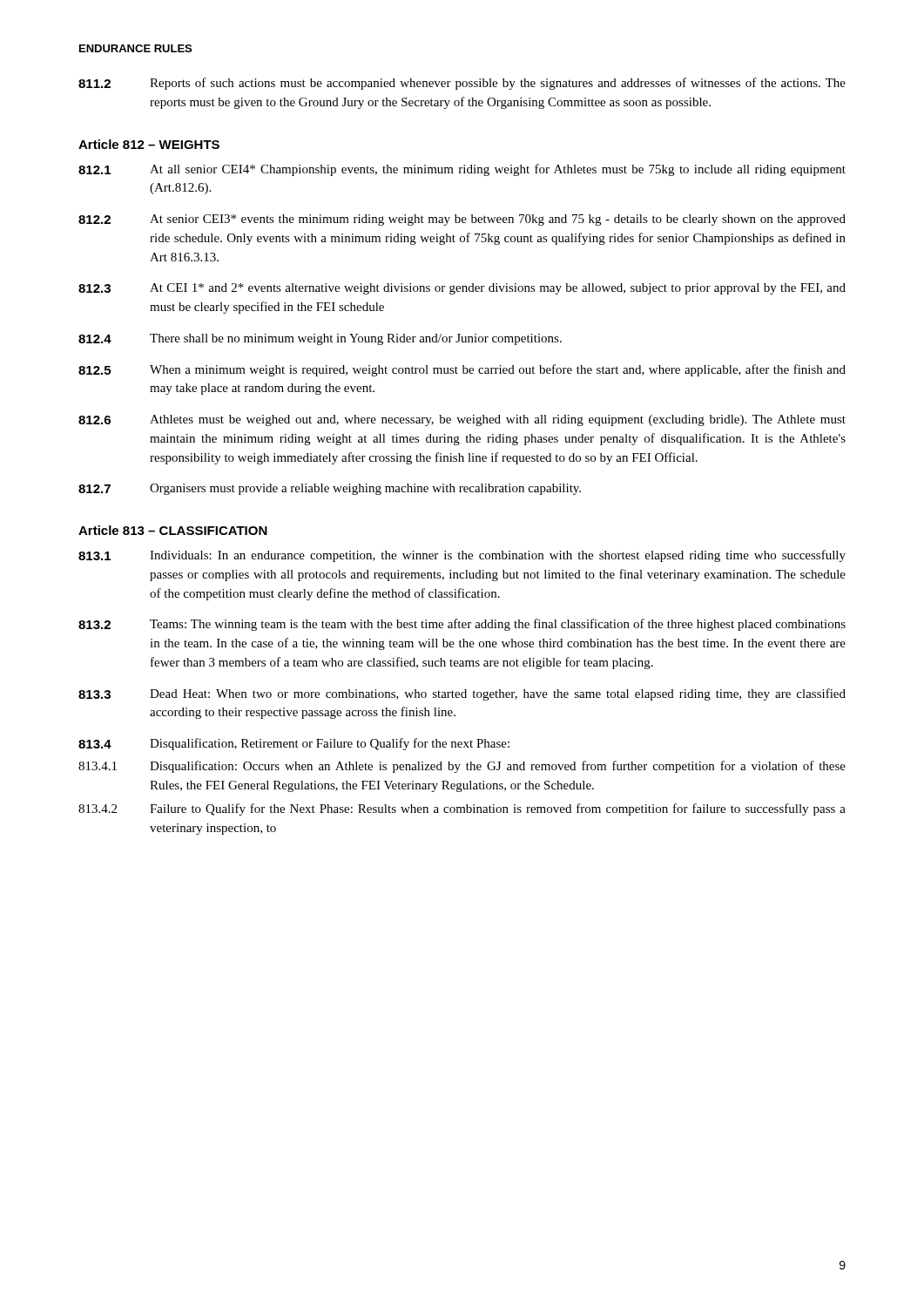Screen dimensions: 1307x924
Task: Find the region starting "813.3 Dead Heat: When two or"
Action: [462, 703]
